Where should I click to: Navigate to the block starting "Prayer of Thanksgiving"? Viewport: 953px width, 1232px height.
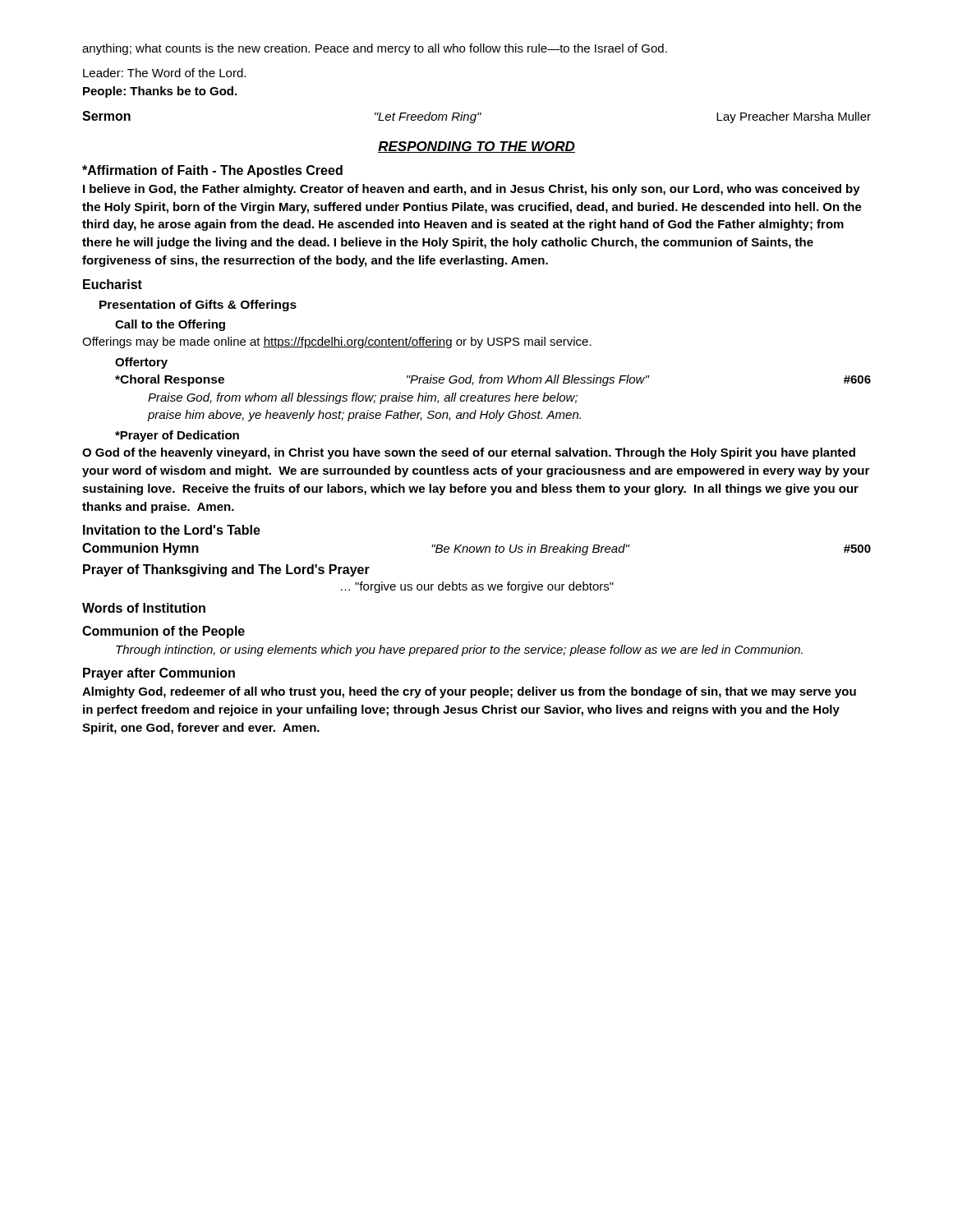226,570
